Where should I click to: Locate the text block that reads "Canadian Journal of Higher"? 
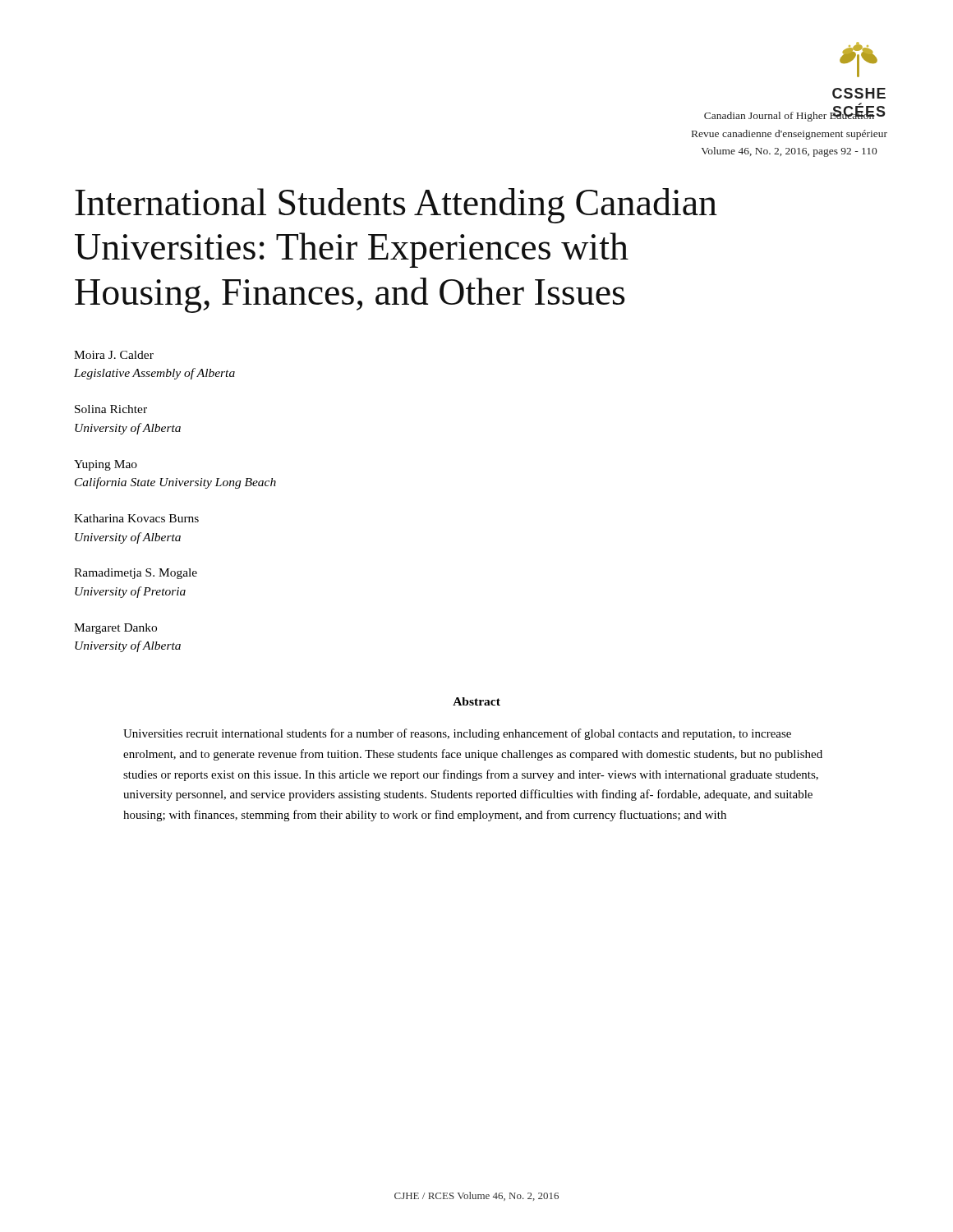coord(789,133)
